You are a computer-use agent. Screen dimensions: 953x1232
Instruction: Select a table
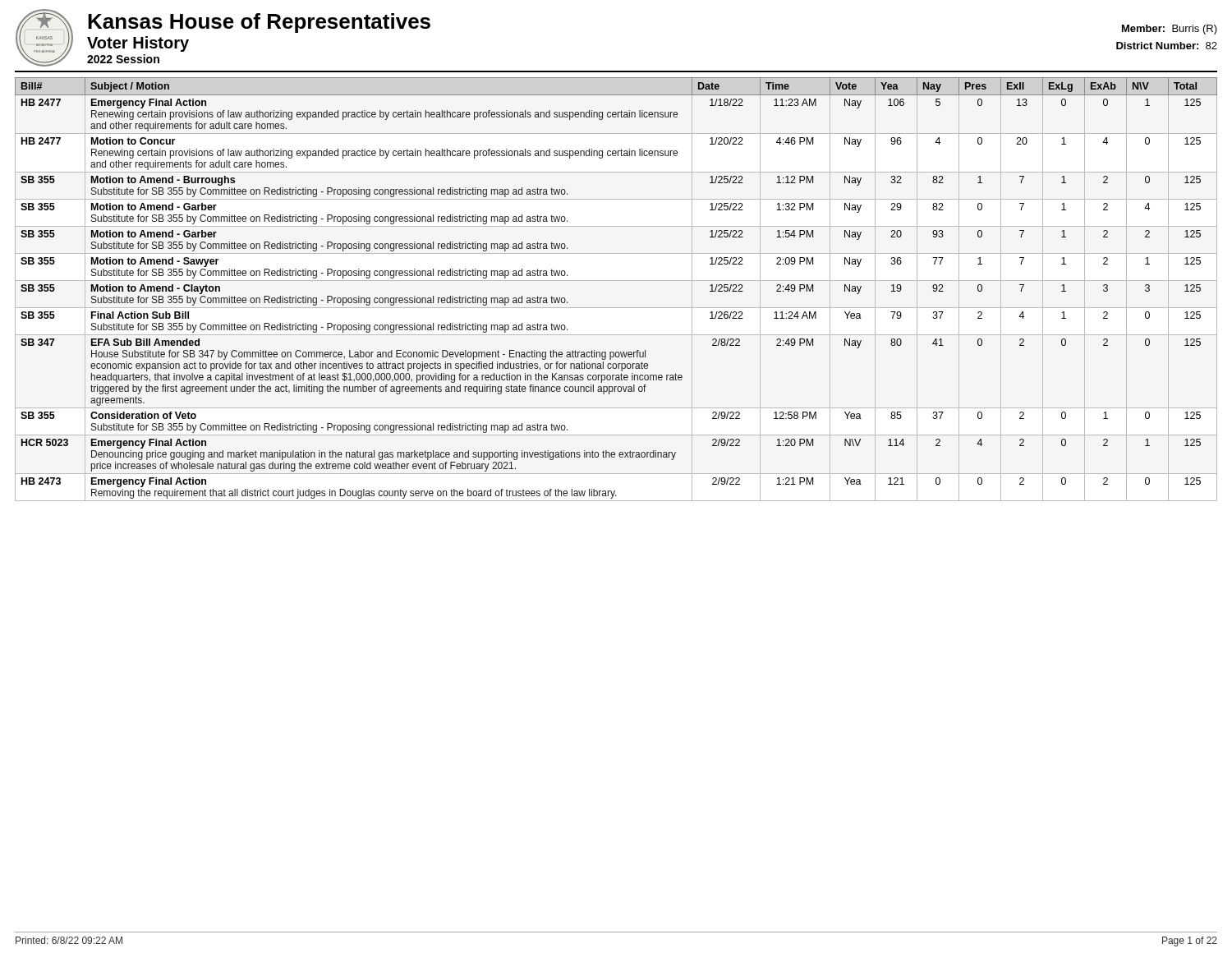pos(616,289)
